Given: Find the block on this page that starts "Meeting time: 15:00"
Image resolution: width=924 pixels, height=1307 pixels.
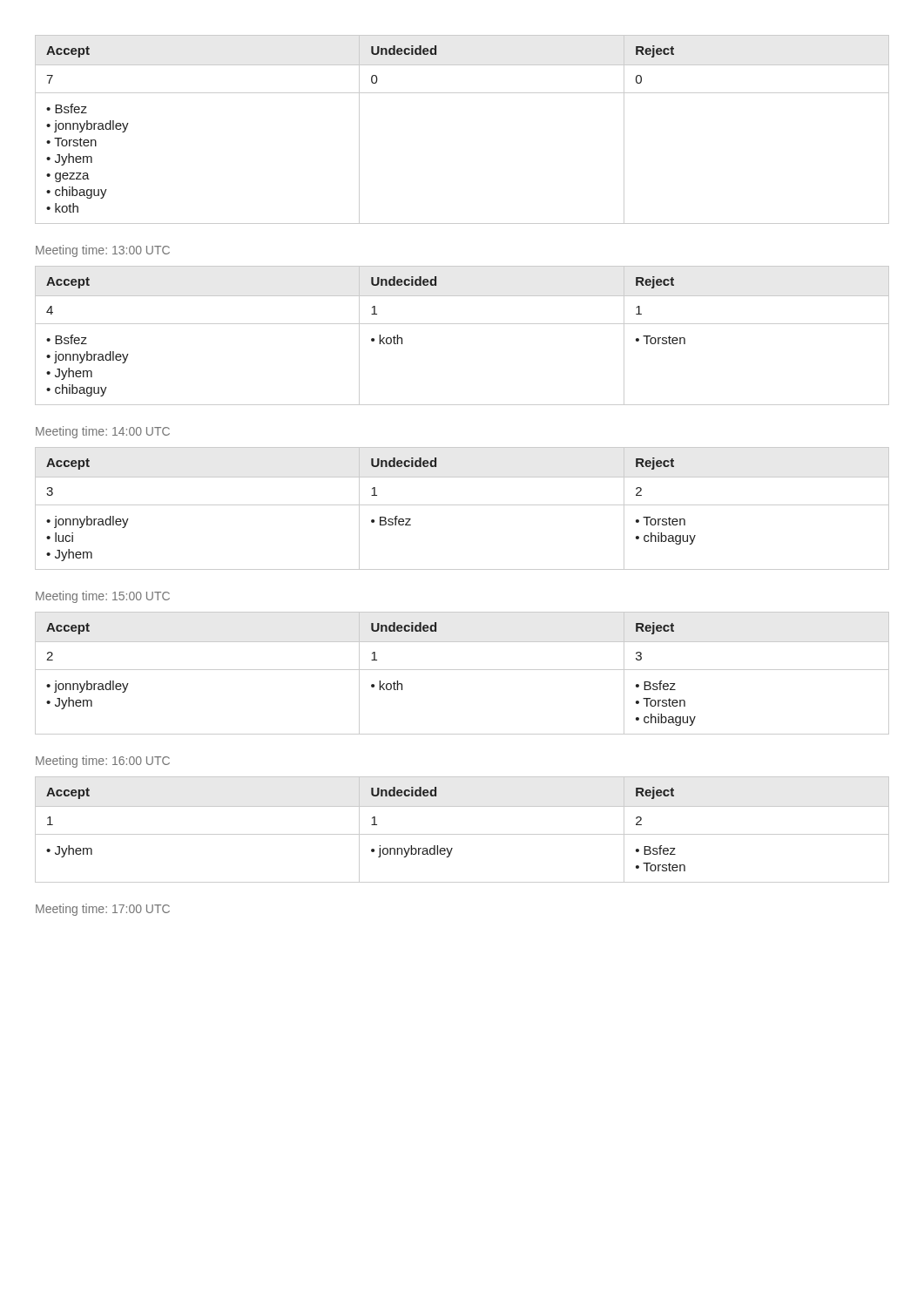Looking at the screenshot, I should tap(103, 596).
